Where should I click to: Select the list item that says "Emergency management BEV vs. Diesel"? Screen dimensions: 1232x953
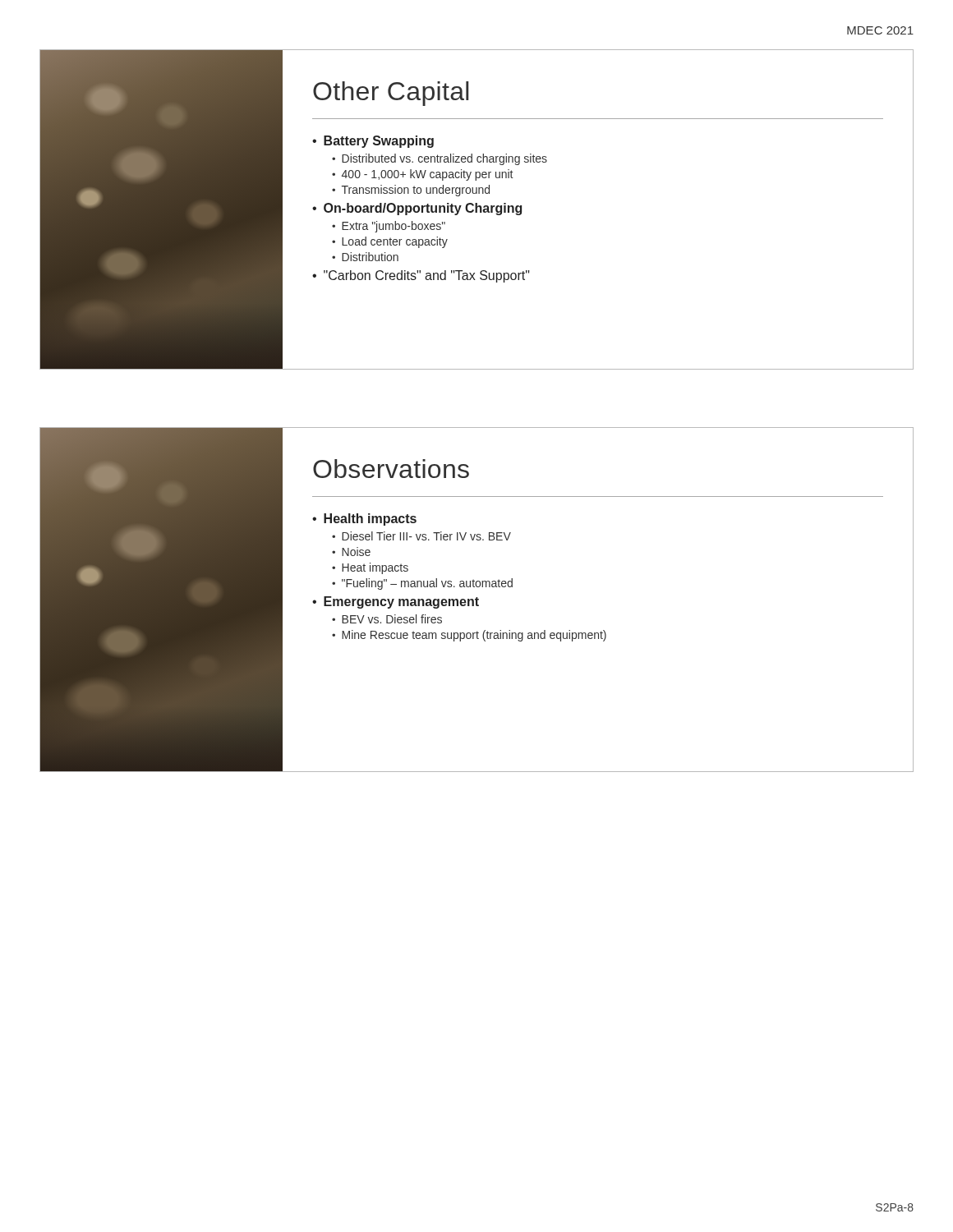(x=603, y=618)
